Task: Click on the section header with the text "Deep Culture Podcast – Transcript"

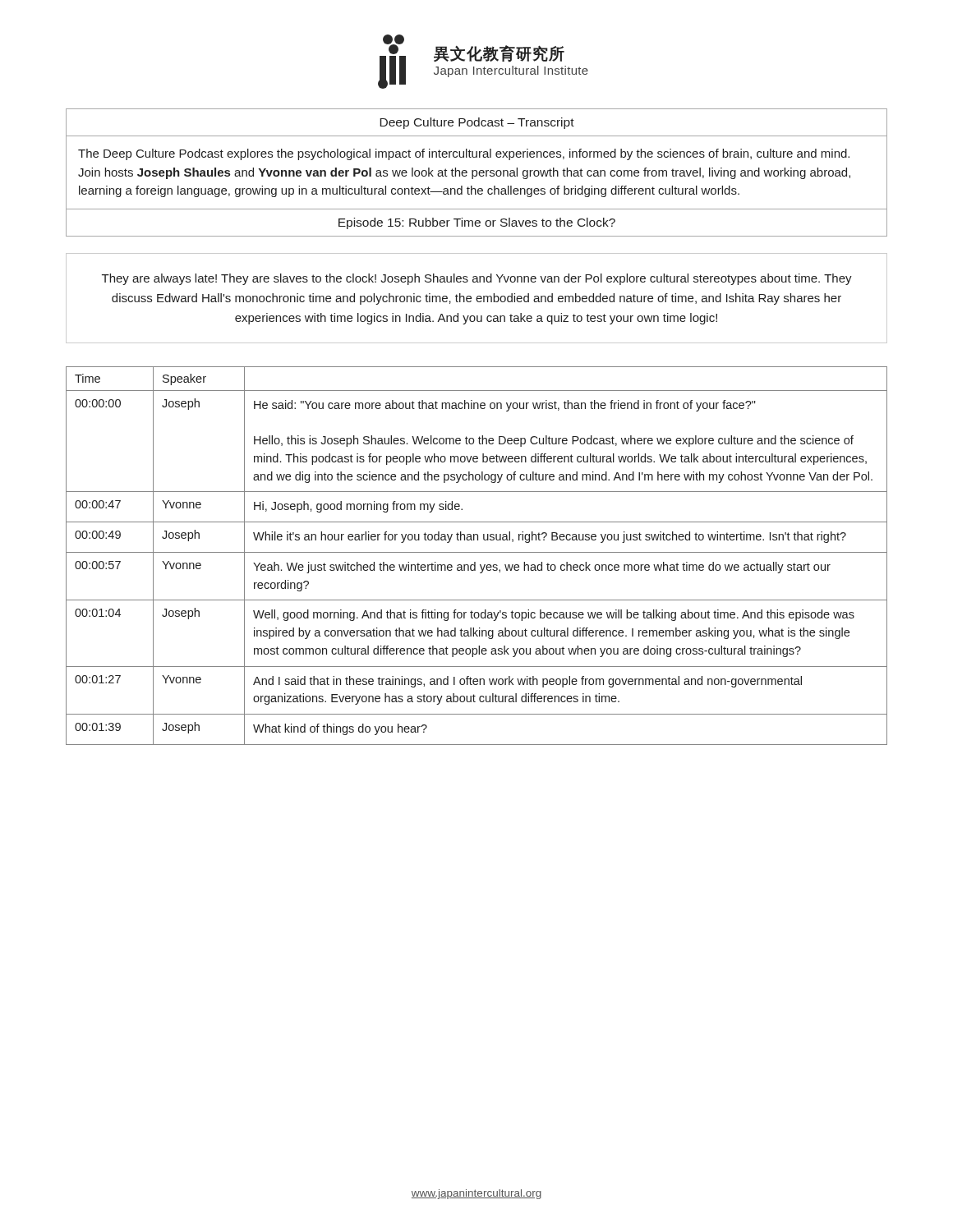Action: pyautogui.click(x=476, y=122)
